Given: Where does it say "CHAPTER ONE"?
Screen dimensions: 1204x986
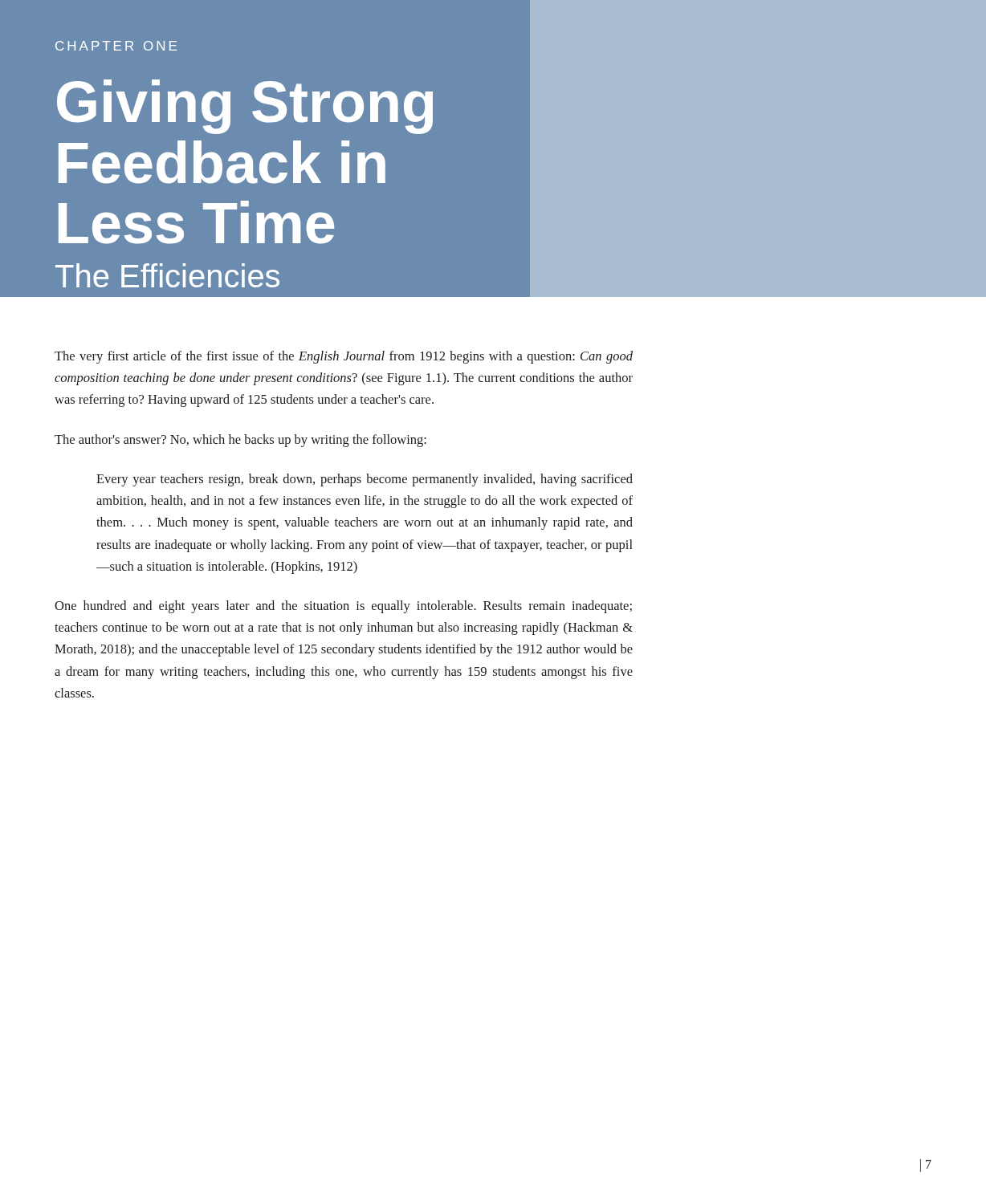Looking at the screenshot, I should click(117, 46).
